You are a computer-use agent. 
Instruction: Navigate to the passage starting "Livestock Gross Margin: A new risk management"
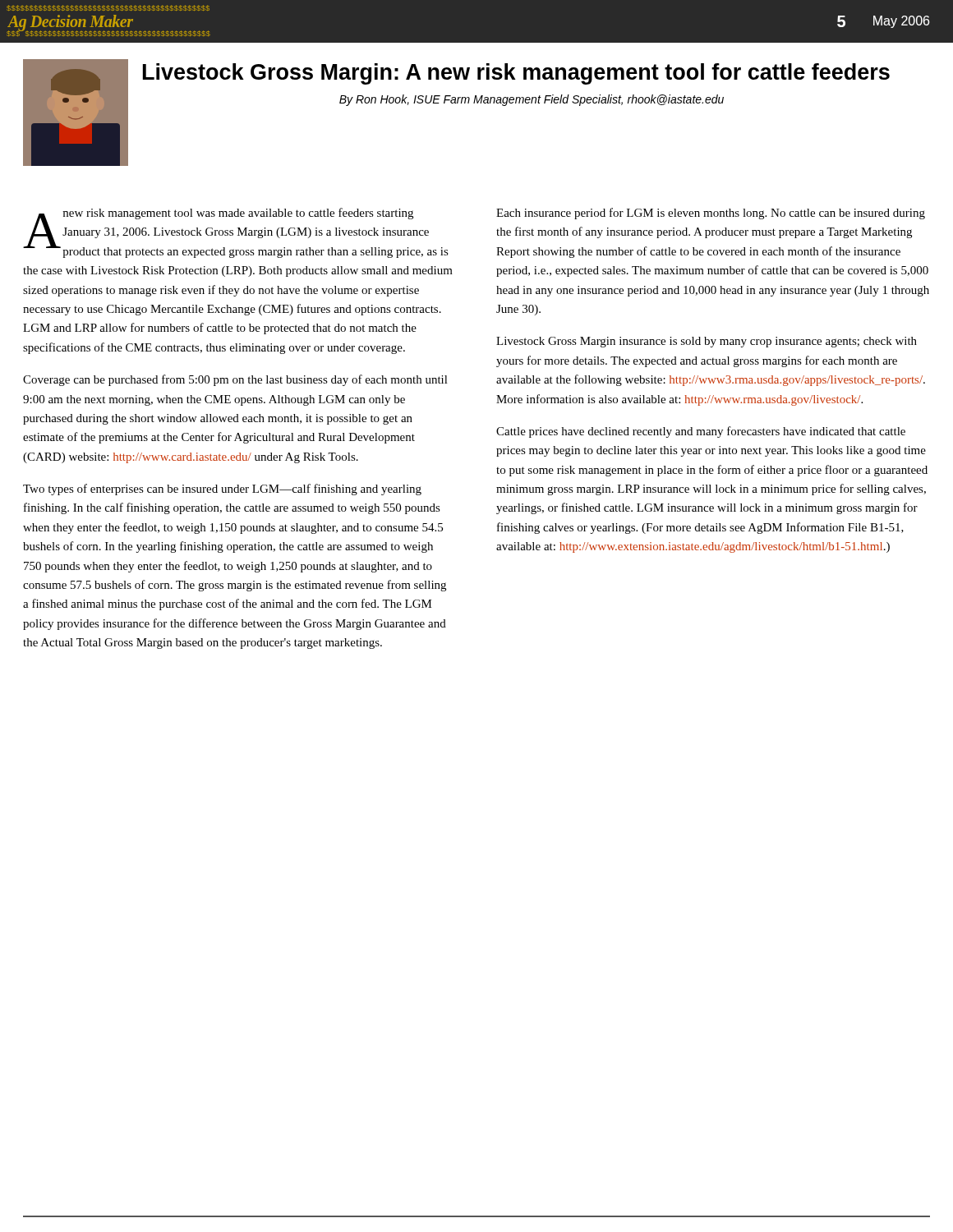click(x=532, y=83)
